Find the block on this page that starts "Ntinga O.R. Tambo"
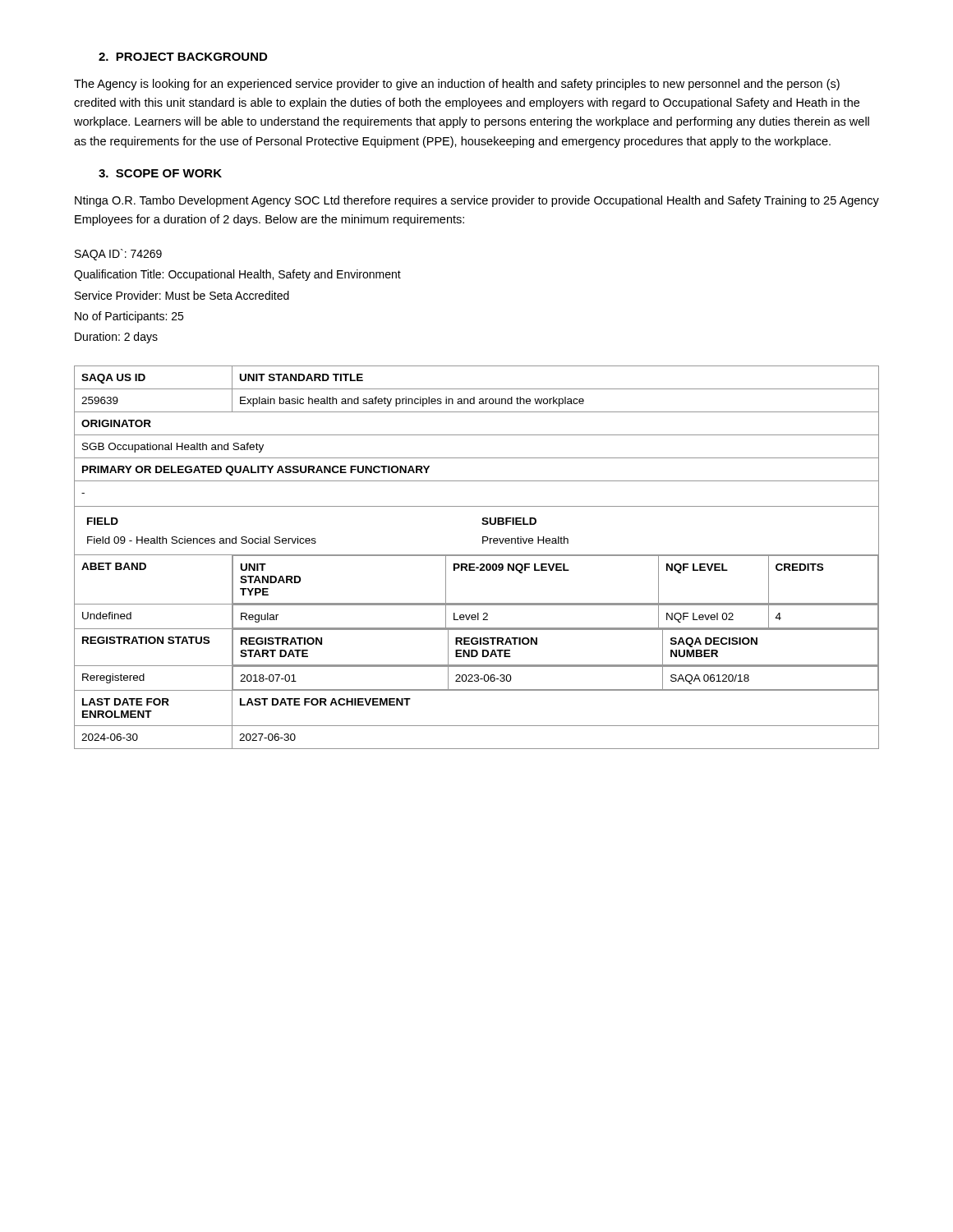The width and height of the screenshot is (953, 1232). point(476,210)
